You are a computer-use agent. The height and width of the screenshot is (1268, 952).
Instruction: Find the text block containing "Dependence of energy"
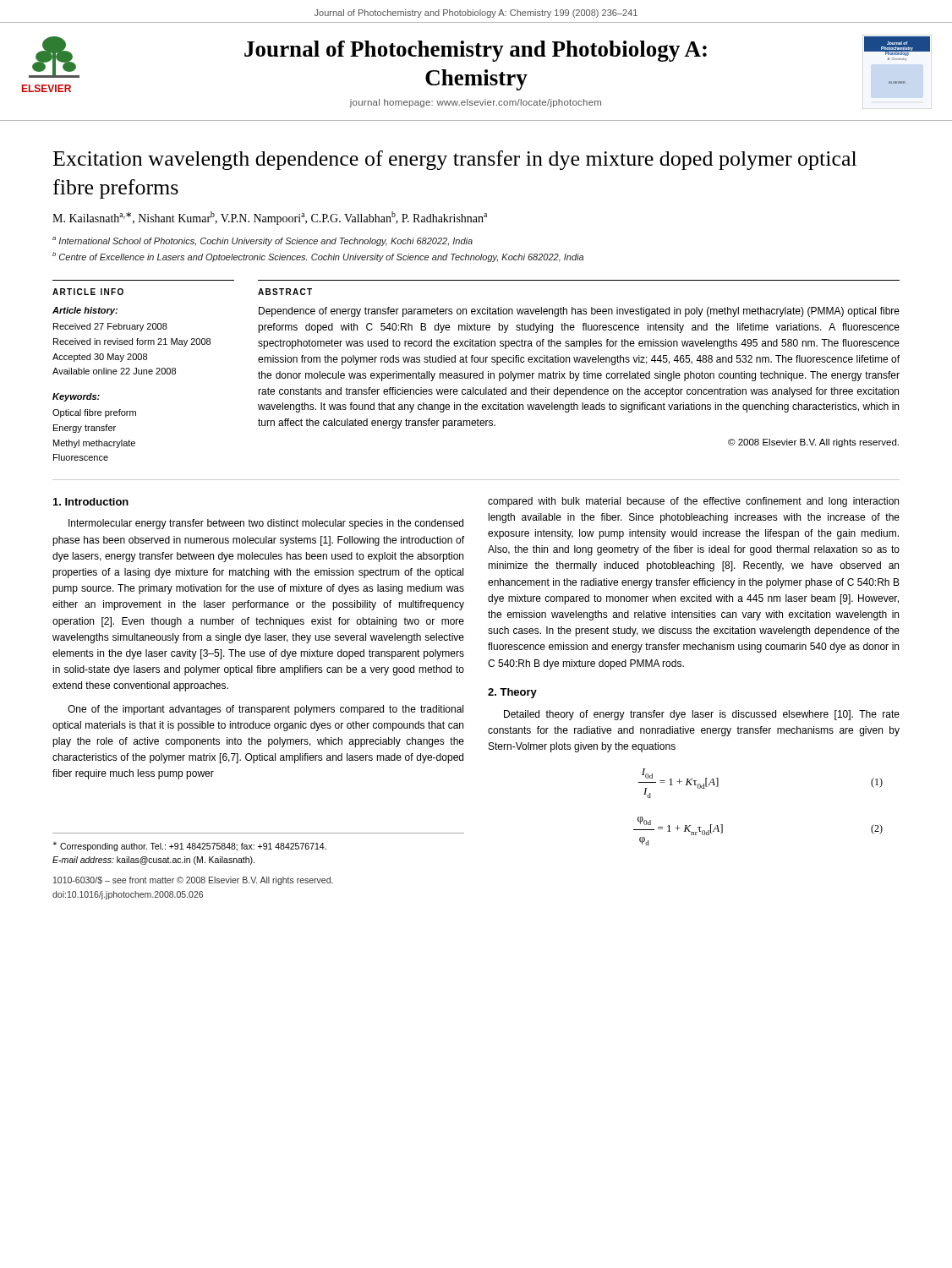click(x=579, y=367)
